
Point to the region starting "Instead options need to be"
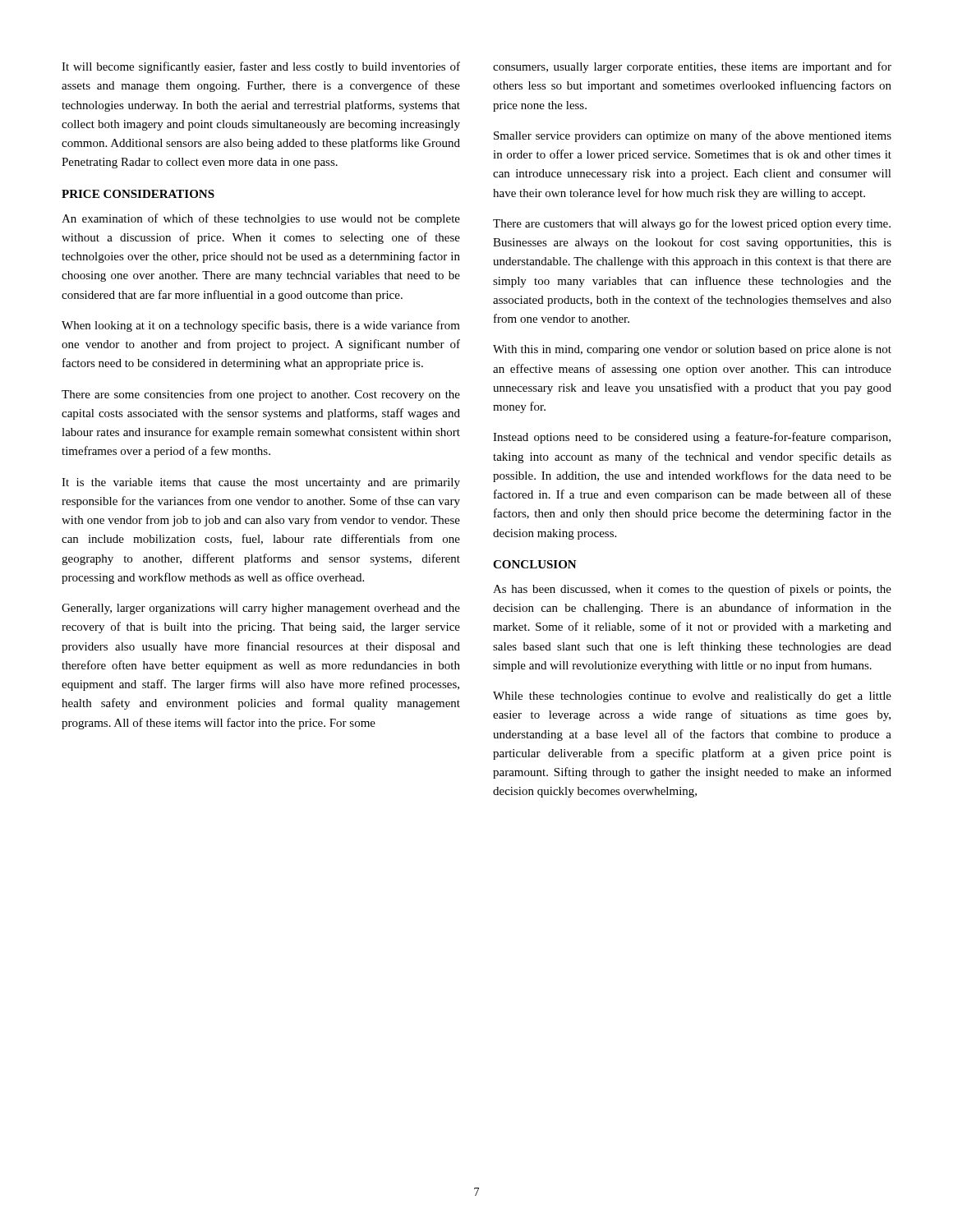pyautogui.click(x=692, y=485)
